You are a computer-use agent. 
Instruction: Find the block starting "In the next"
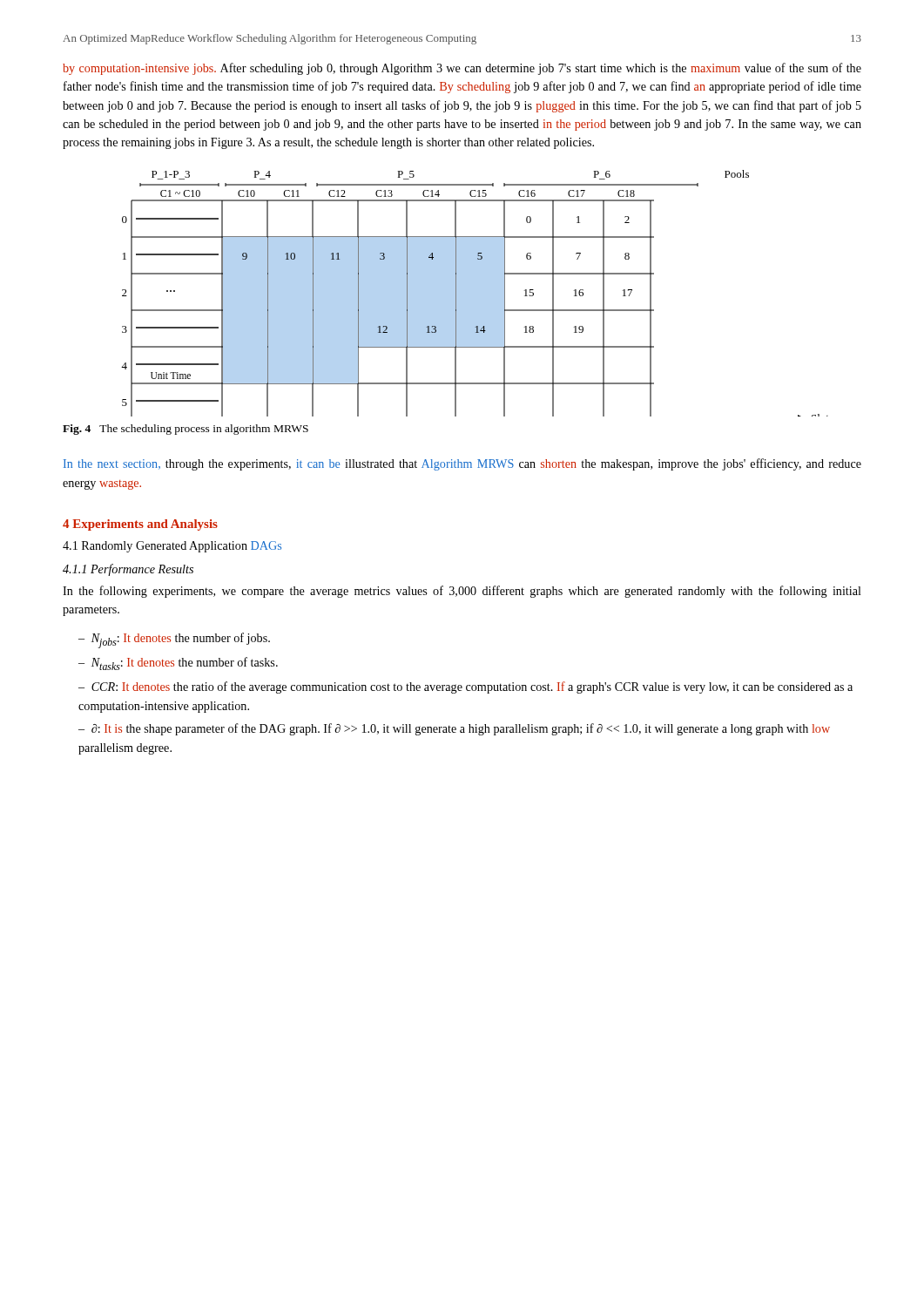pos(462,474)
